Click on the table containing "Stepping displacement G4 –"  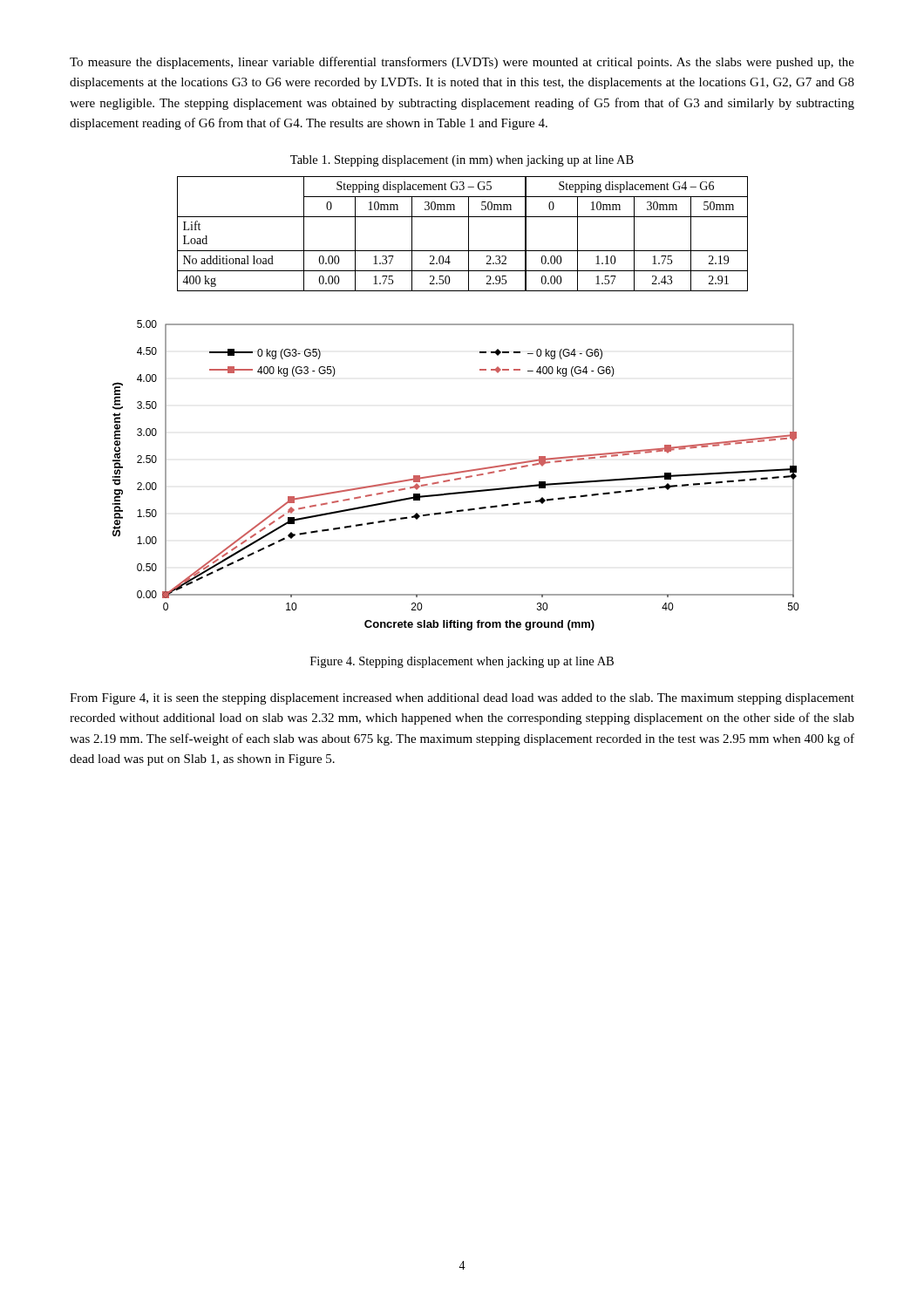pyautogui.click(x=462, y=234)
